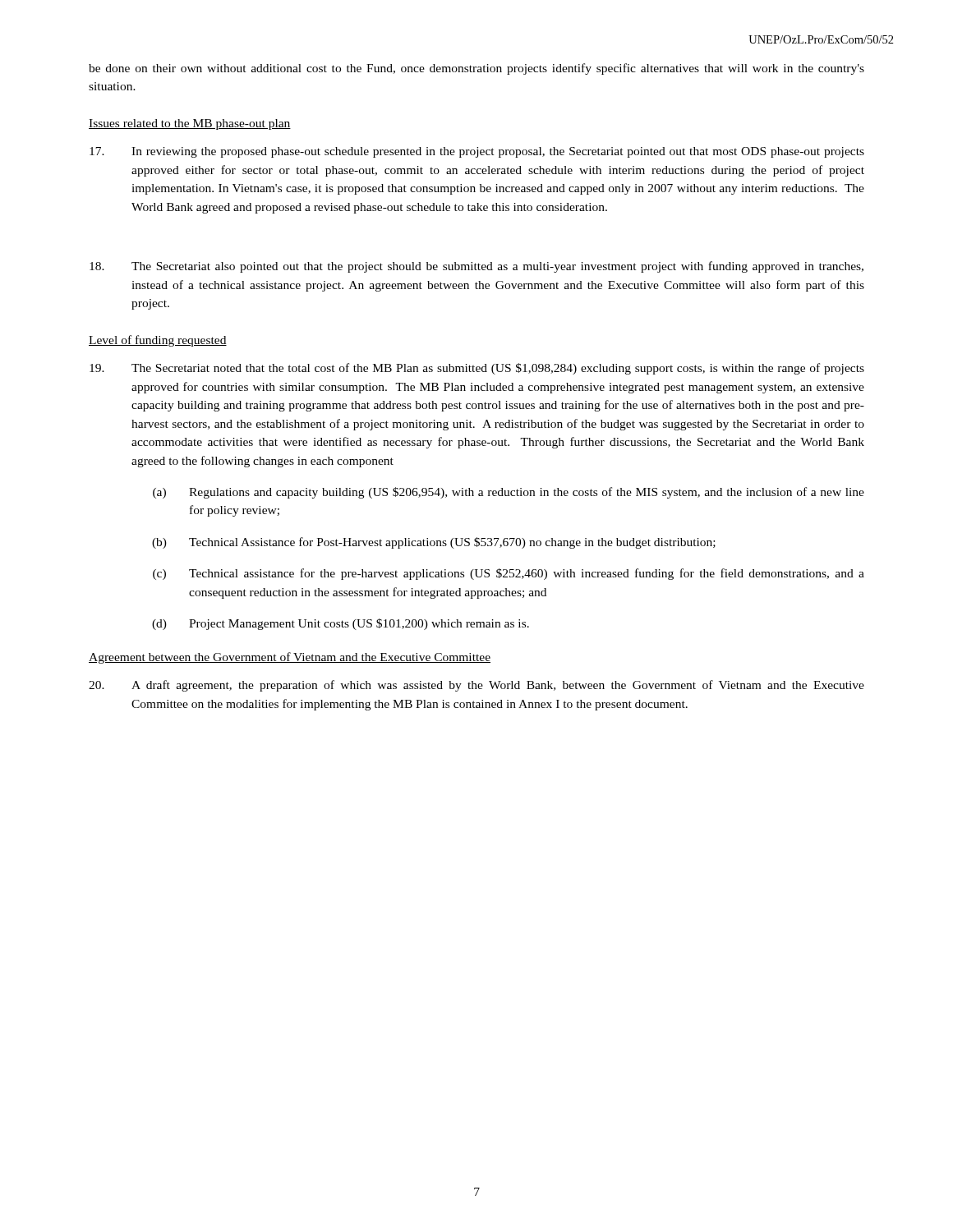
Task: Click on the element starting "be done on their own without additional cost"
Action: 476,77
